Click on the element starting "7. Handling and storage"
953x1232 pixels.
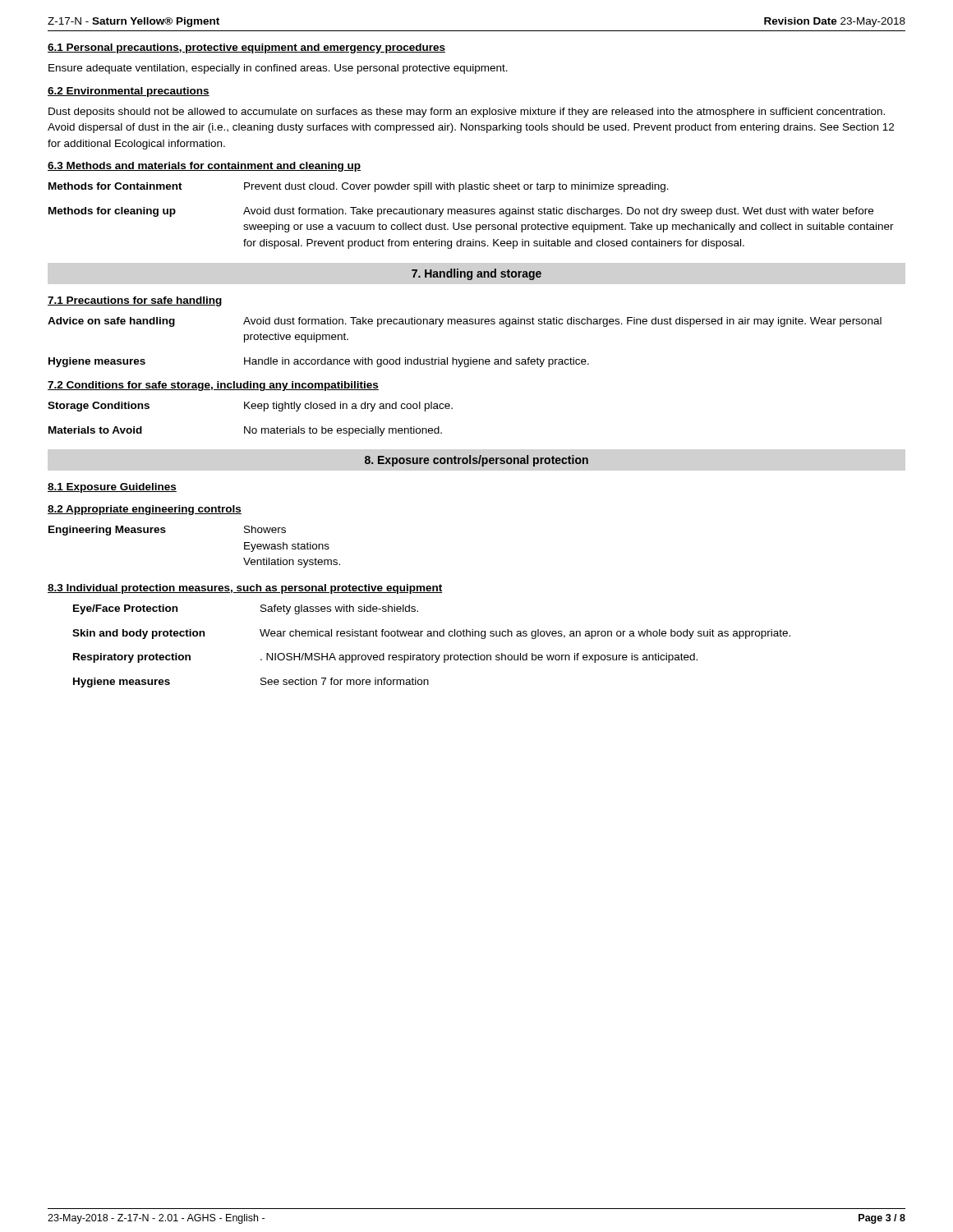[476, 273]
